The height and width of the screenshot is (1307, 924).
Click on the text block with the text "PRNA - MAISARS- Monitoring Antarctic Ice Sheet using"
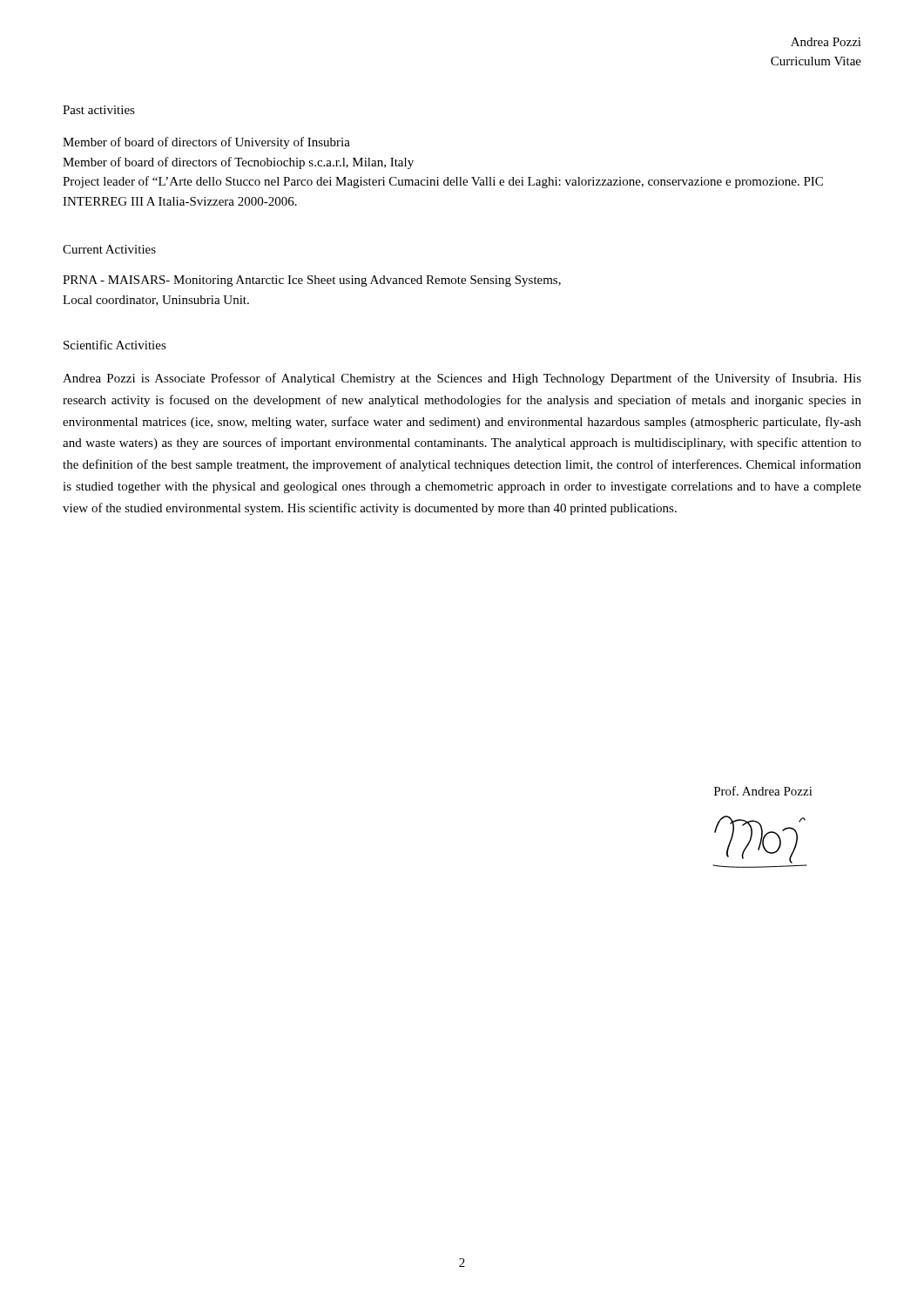[312, 290]
